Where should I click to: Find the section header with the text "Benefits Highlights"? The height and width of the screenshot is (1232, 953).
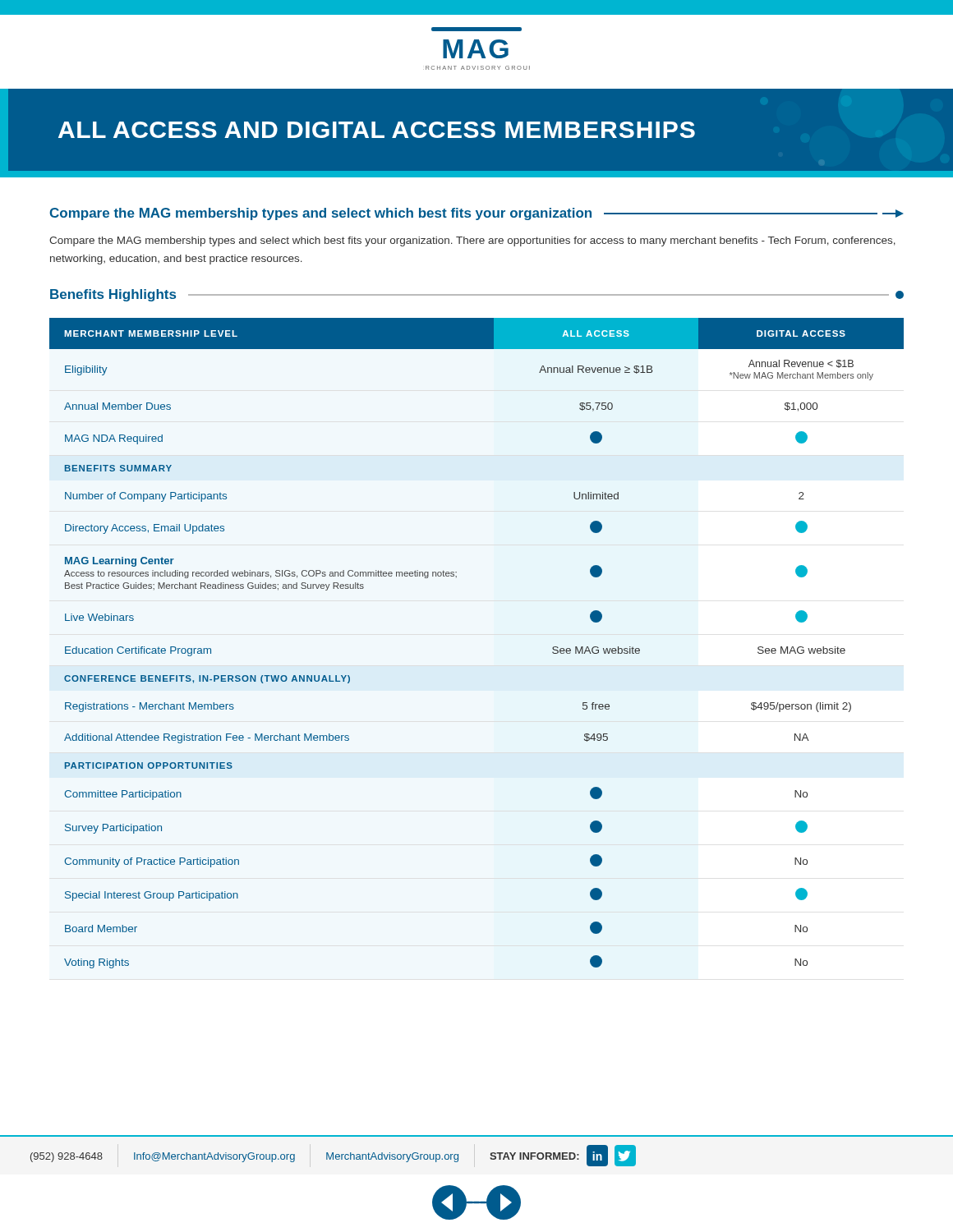[476, 295]
